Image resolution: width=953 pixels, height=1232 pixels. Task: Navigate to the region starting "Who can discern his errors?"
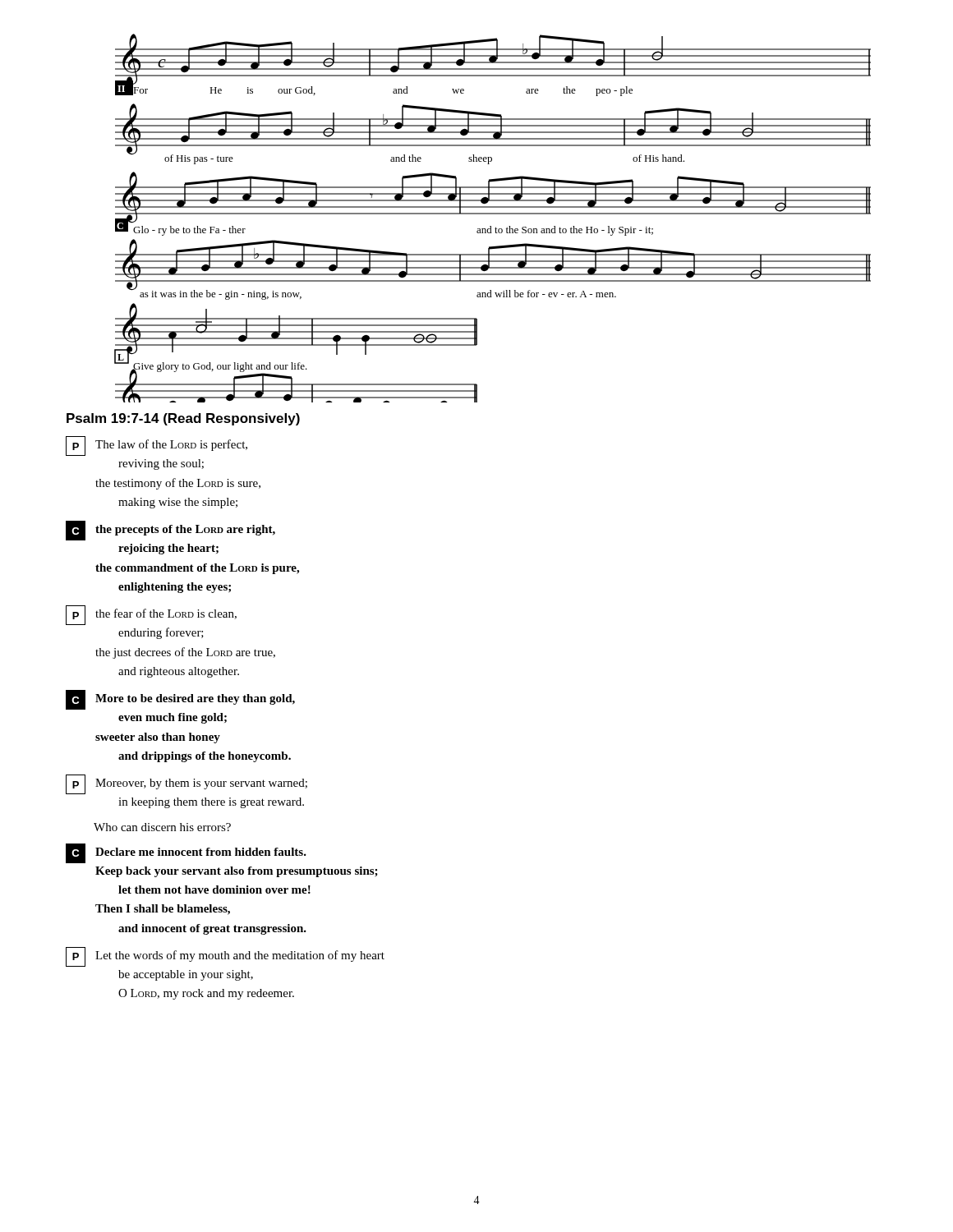tap(162, 827)
